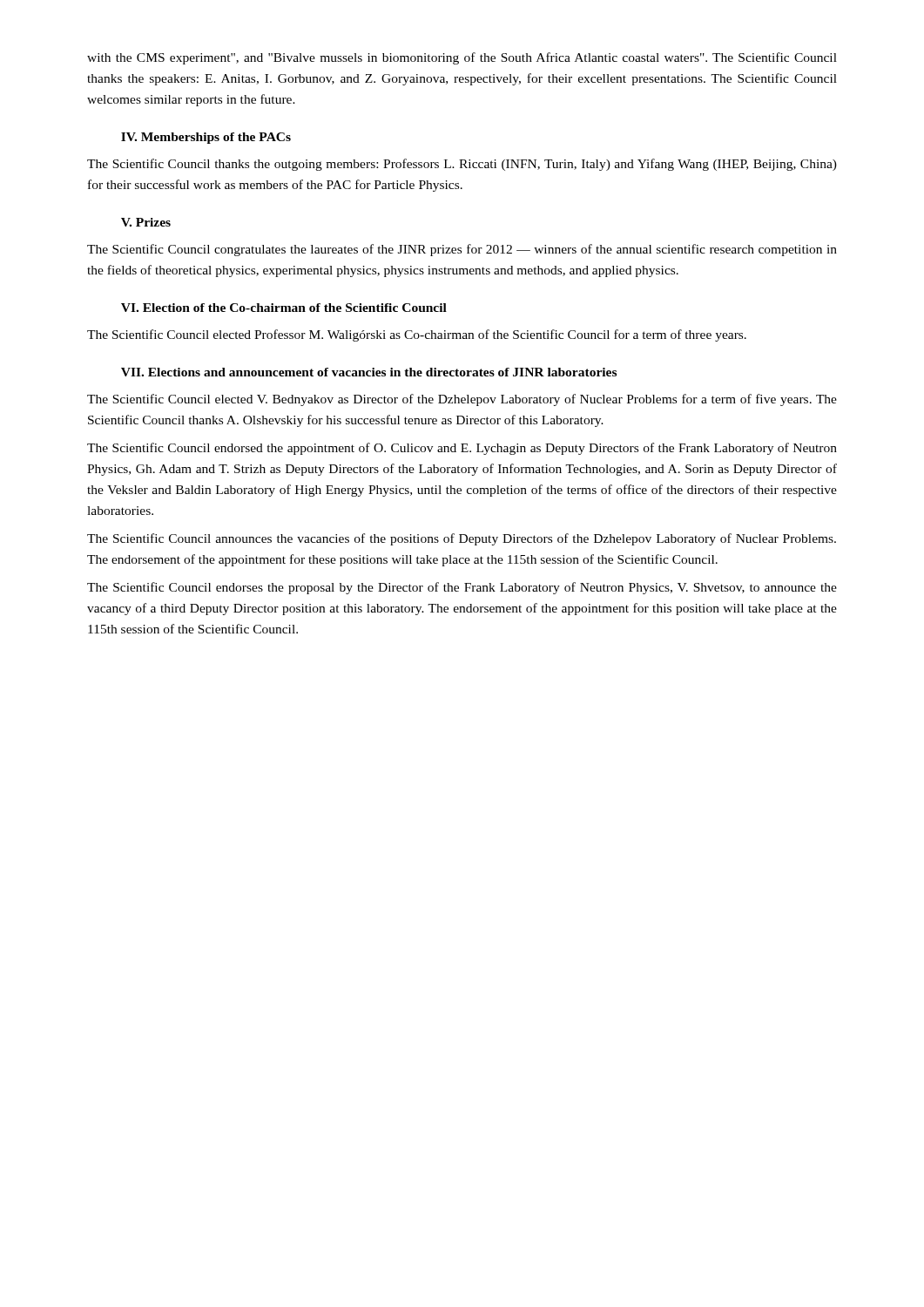Click the section header that begins "VI. Election of the Co-chairman of the"
The width and height of the screenshot is (924, 1307).
pos(284,307)
